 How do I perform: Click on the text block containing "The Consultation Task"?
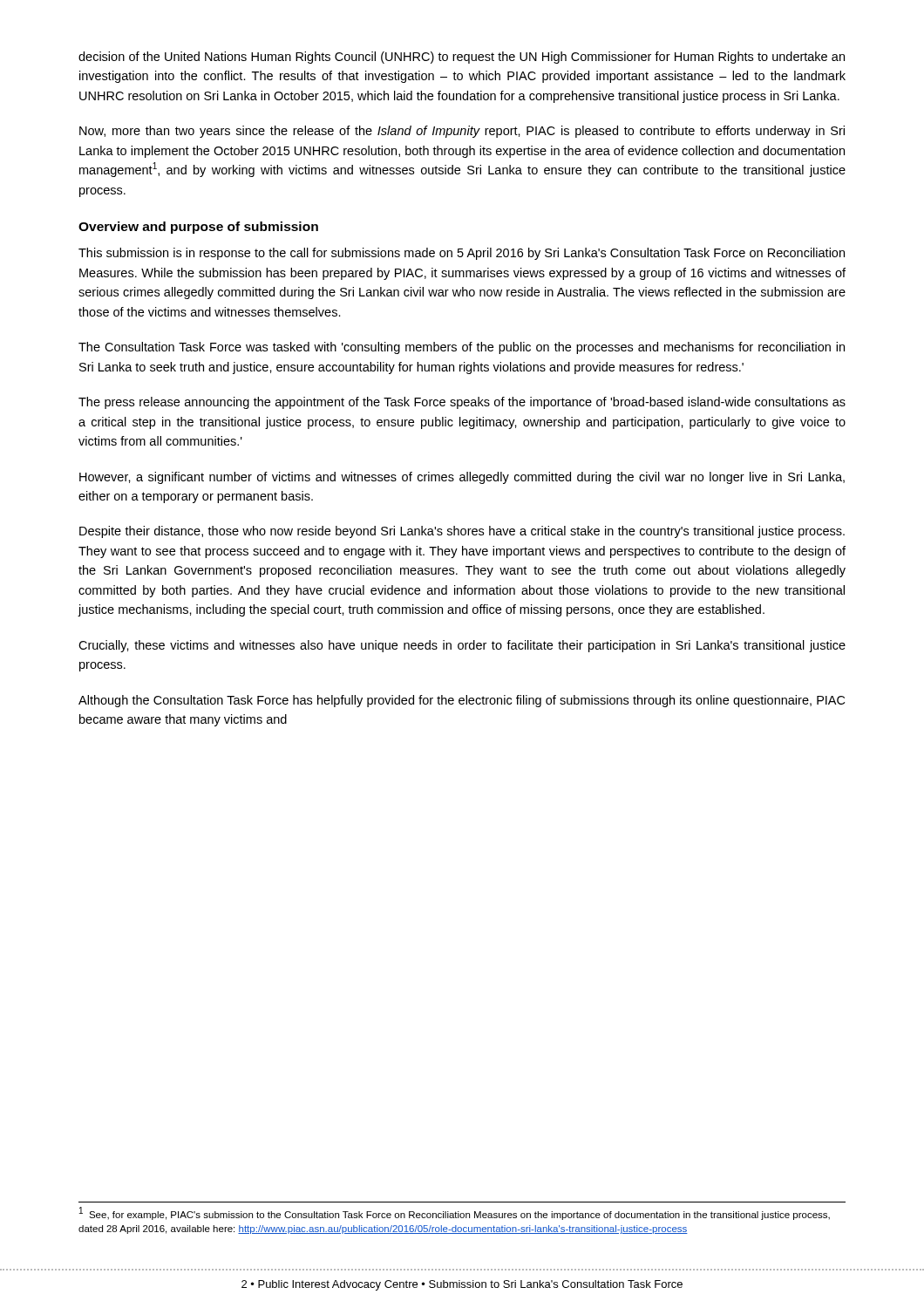tap(462, 357)
